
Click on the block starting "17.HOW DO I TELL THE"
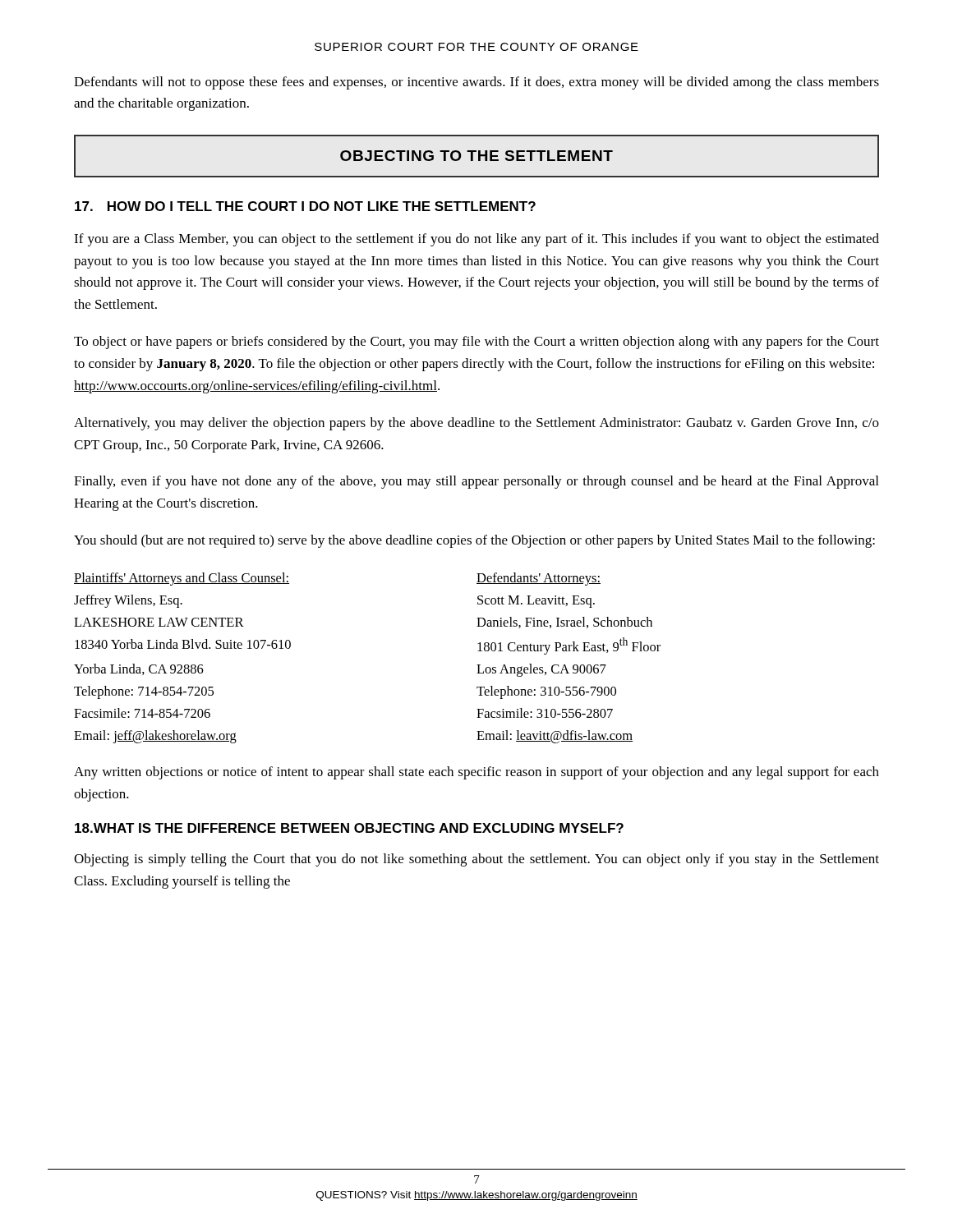click(x=305, y=206)
